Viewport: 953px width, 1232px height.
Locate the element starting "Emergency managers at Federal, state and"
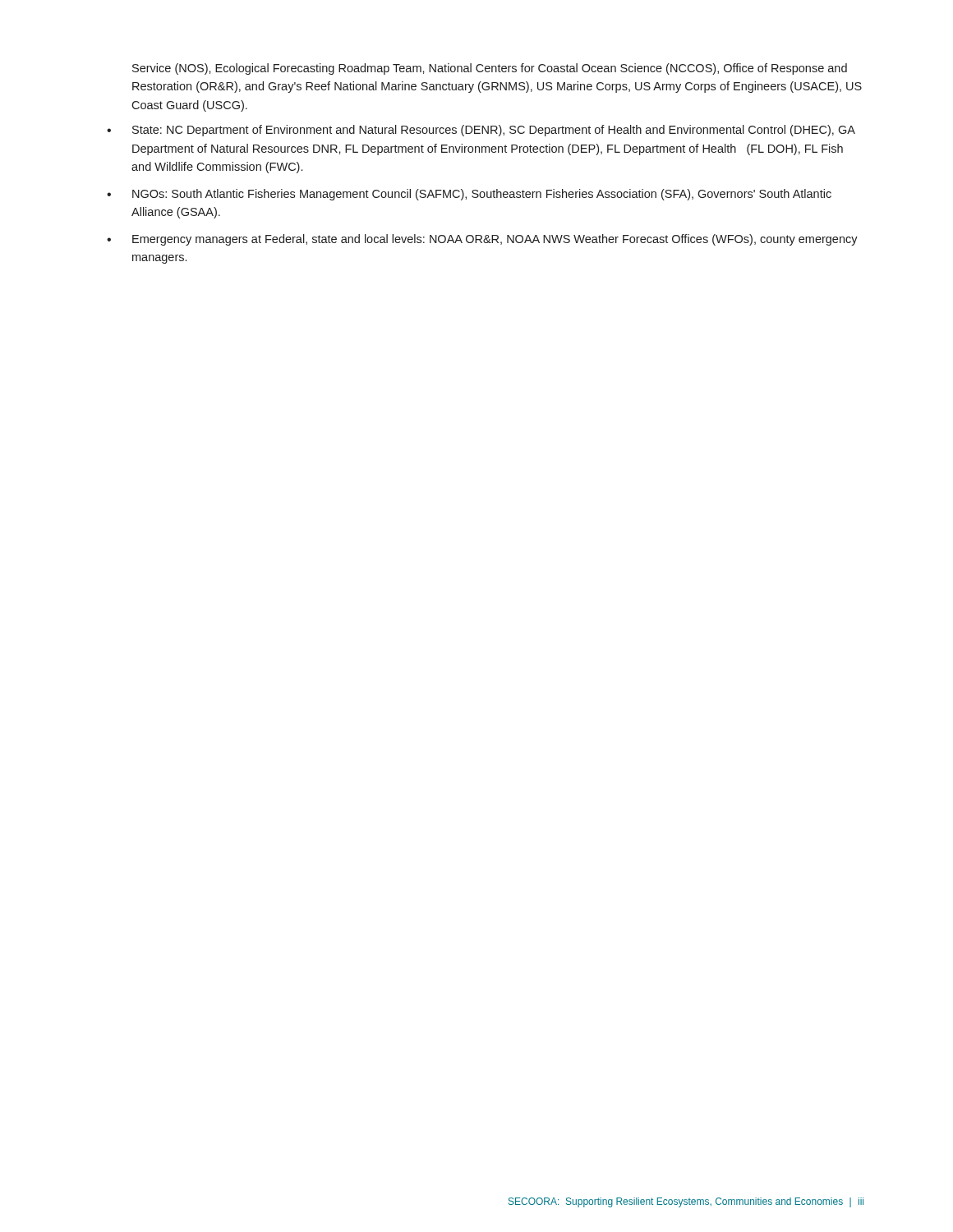494,248
